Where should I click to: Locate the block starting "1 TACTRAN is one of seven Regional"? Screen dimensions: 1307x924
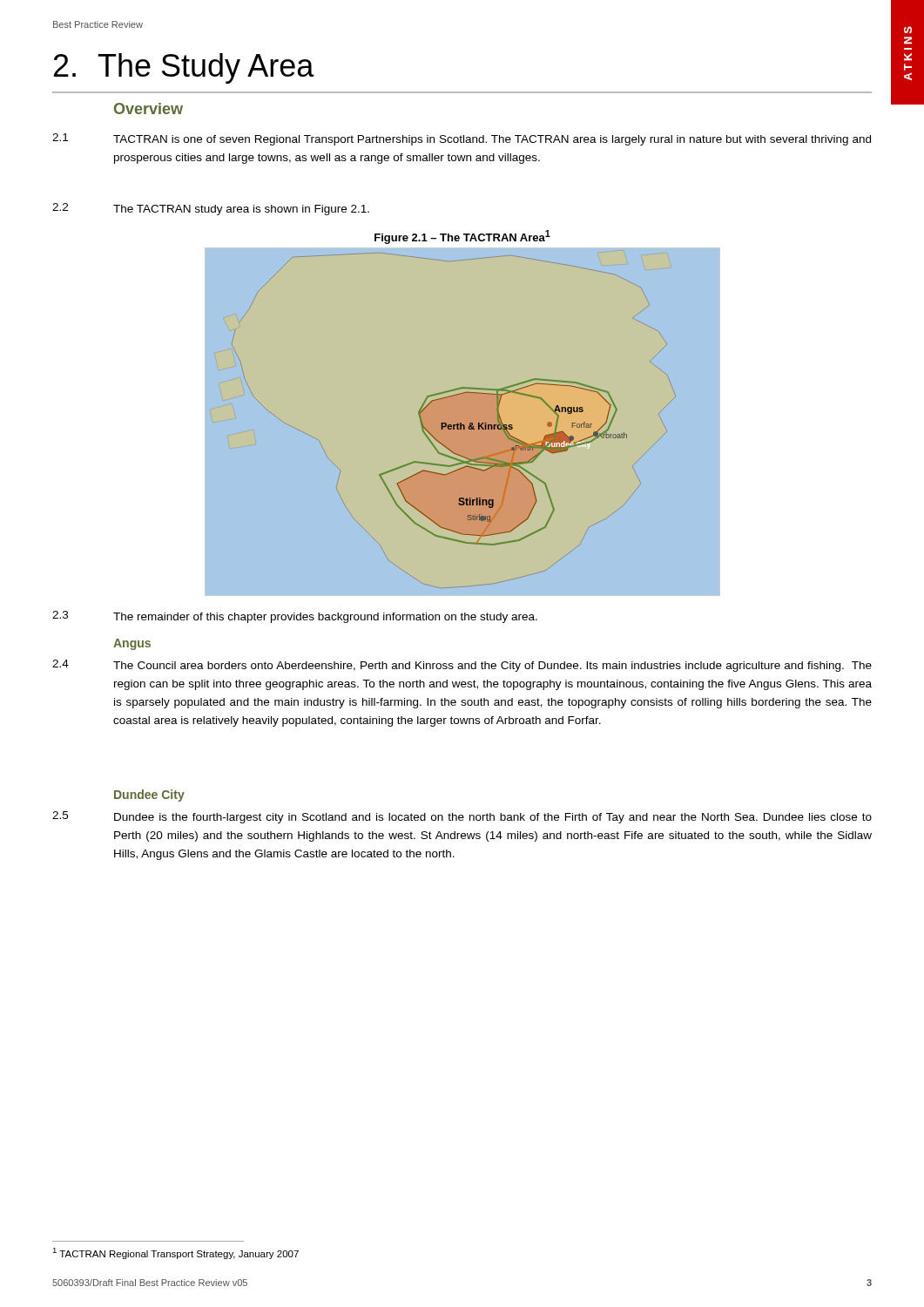(462, 149)
